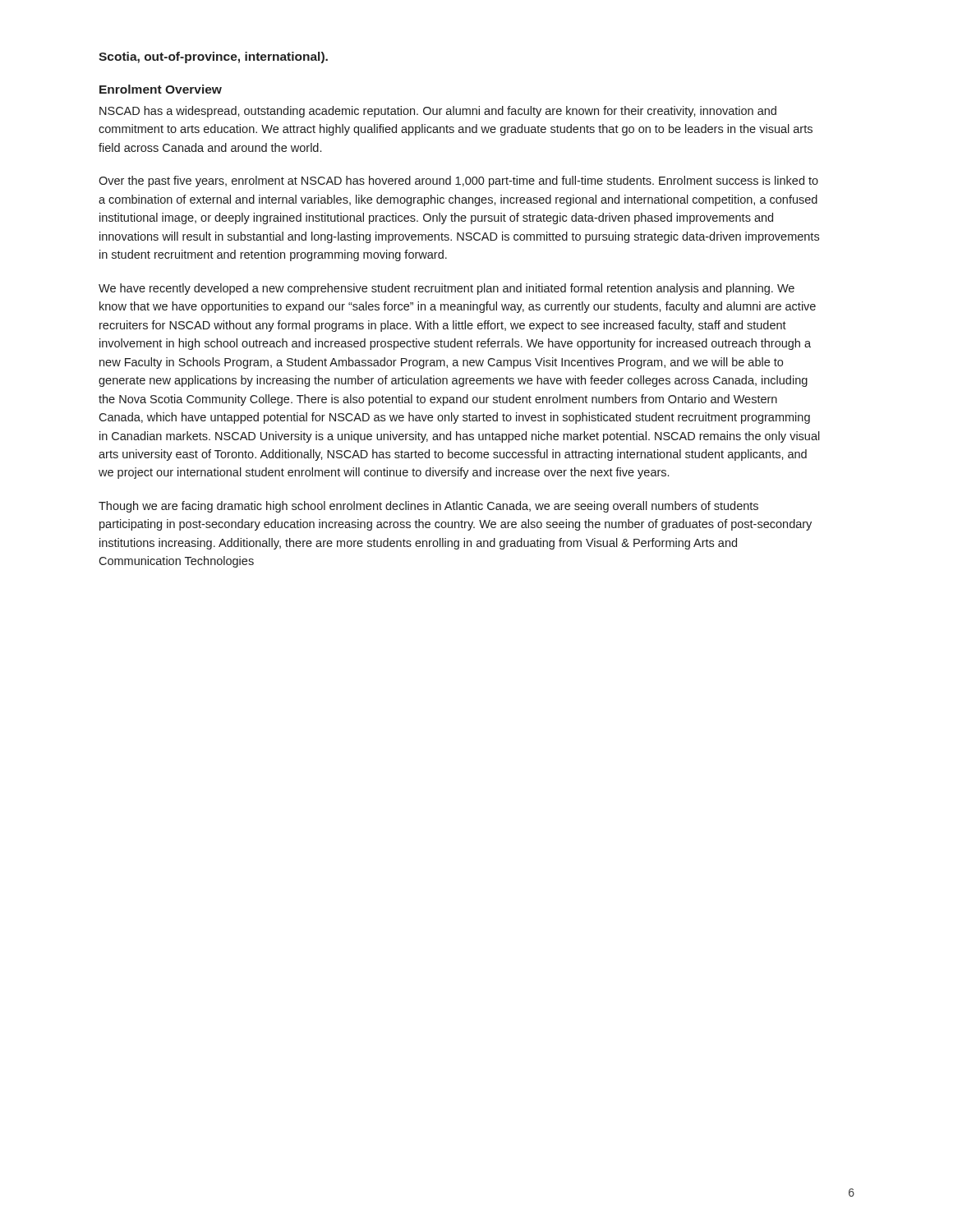The height and width of the screenshot is (1232, 953).
Task: Select the text block containing "NSCAD has a widespread, outstanding academic reputation. Our"
Action: 456,129
